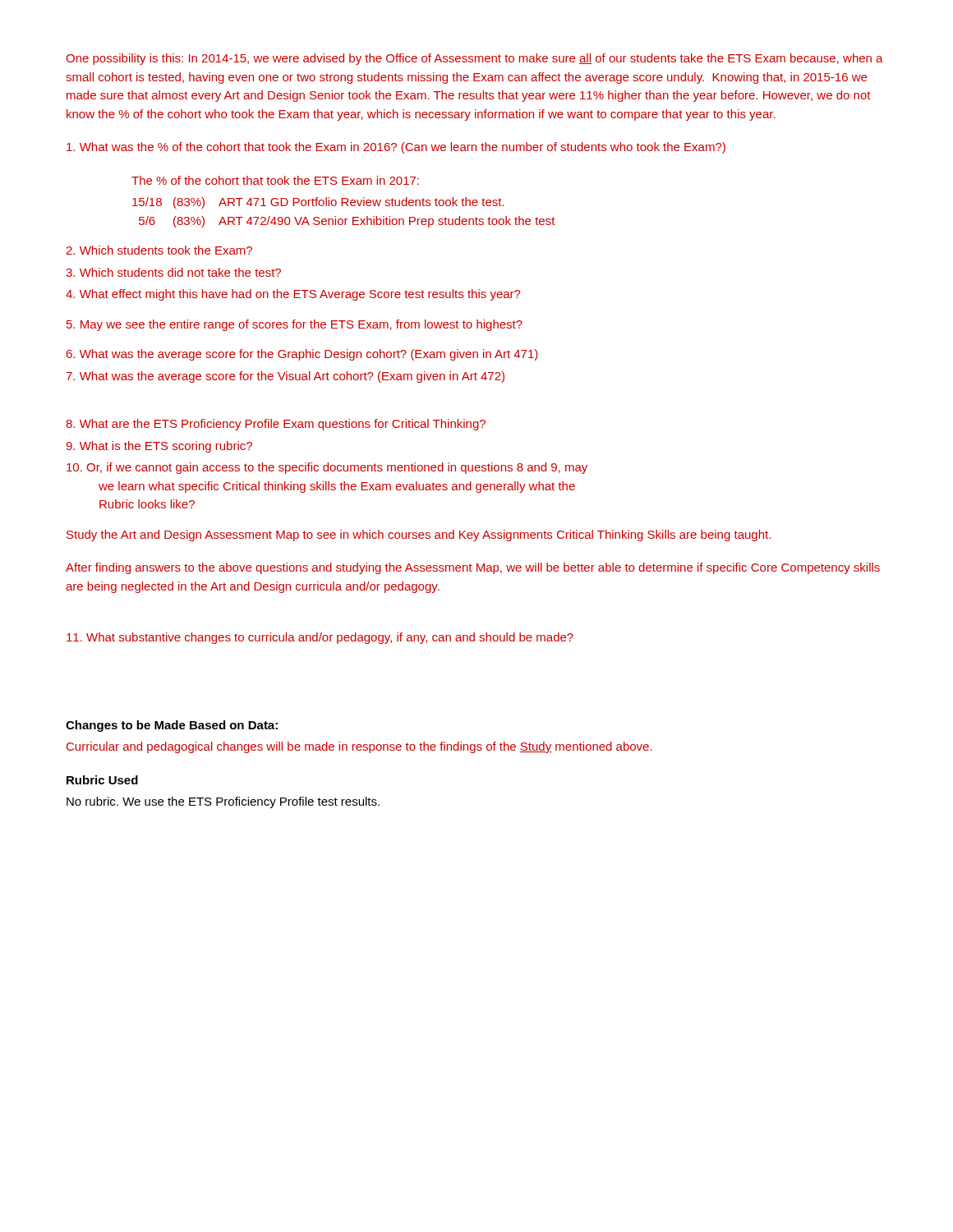Select the section header that reads "Rubric Used"
Screen dimensions: 1232x953
(102, 779)
